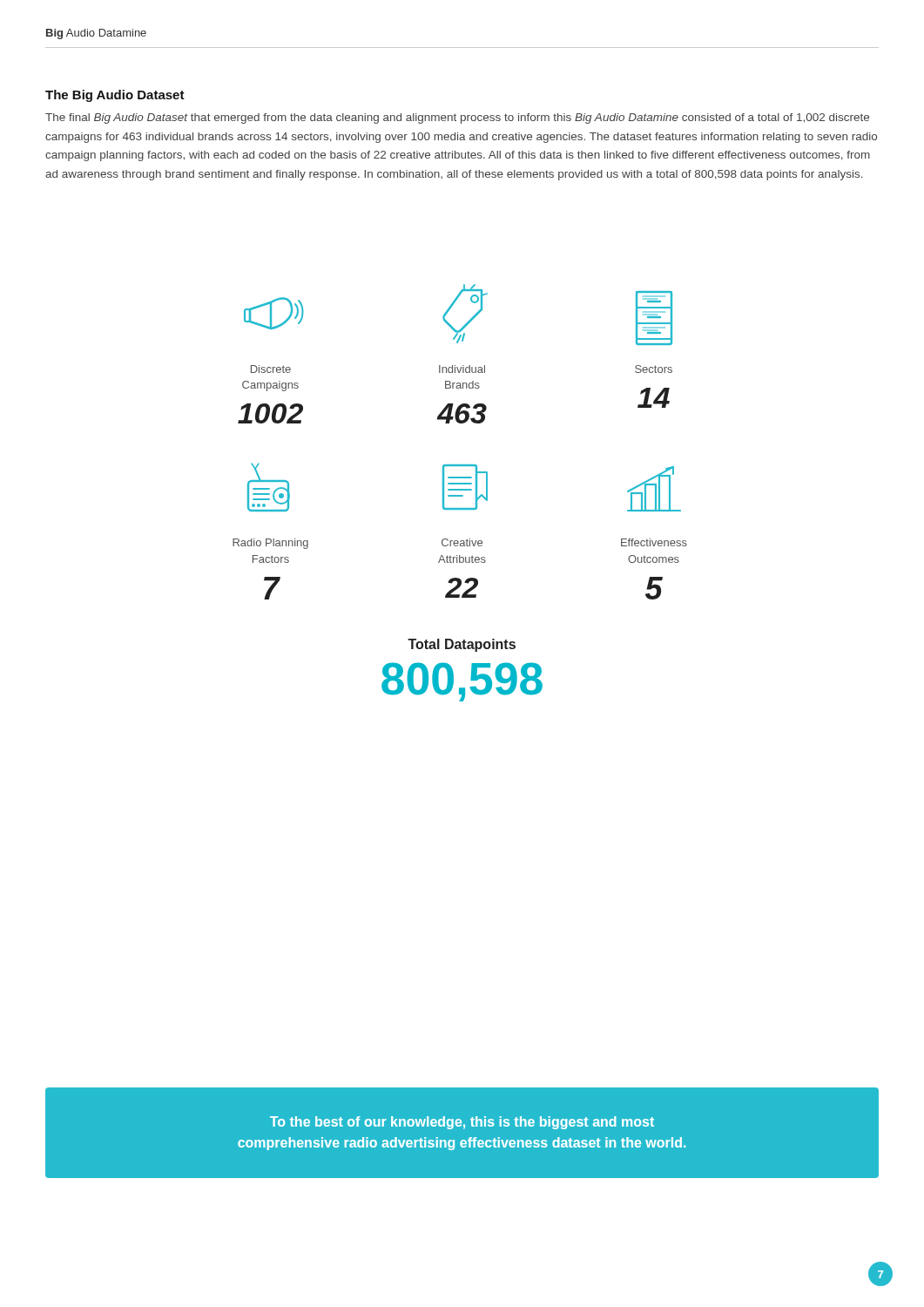Find the infographic

[462, 492]
